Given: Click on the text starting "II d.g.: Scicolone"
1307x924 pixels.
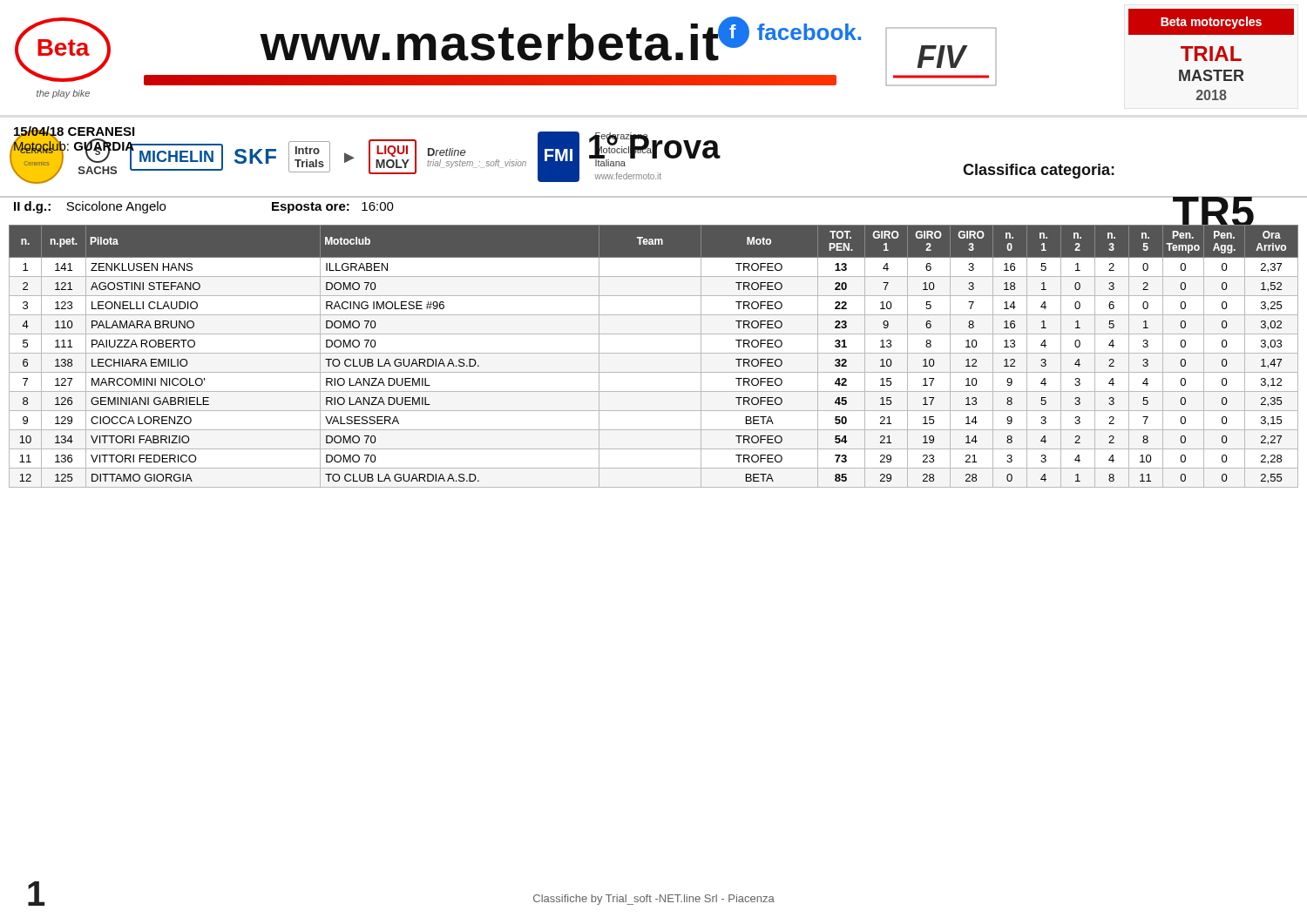Looking at the screenshot, I should click(203, 206).
